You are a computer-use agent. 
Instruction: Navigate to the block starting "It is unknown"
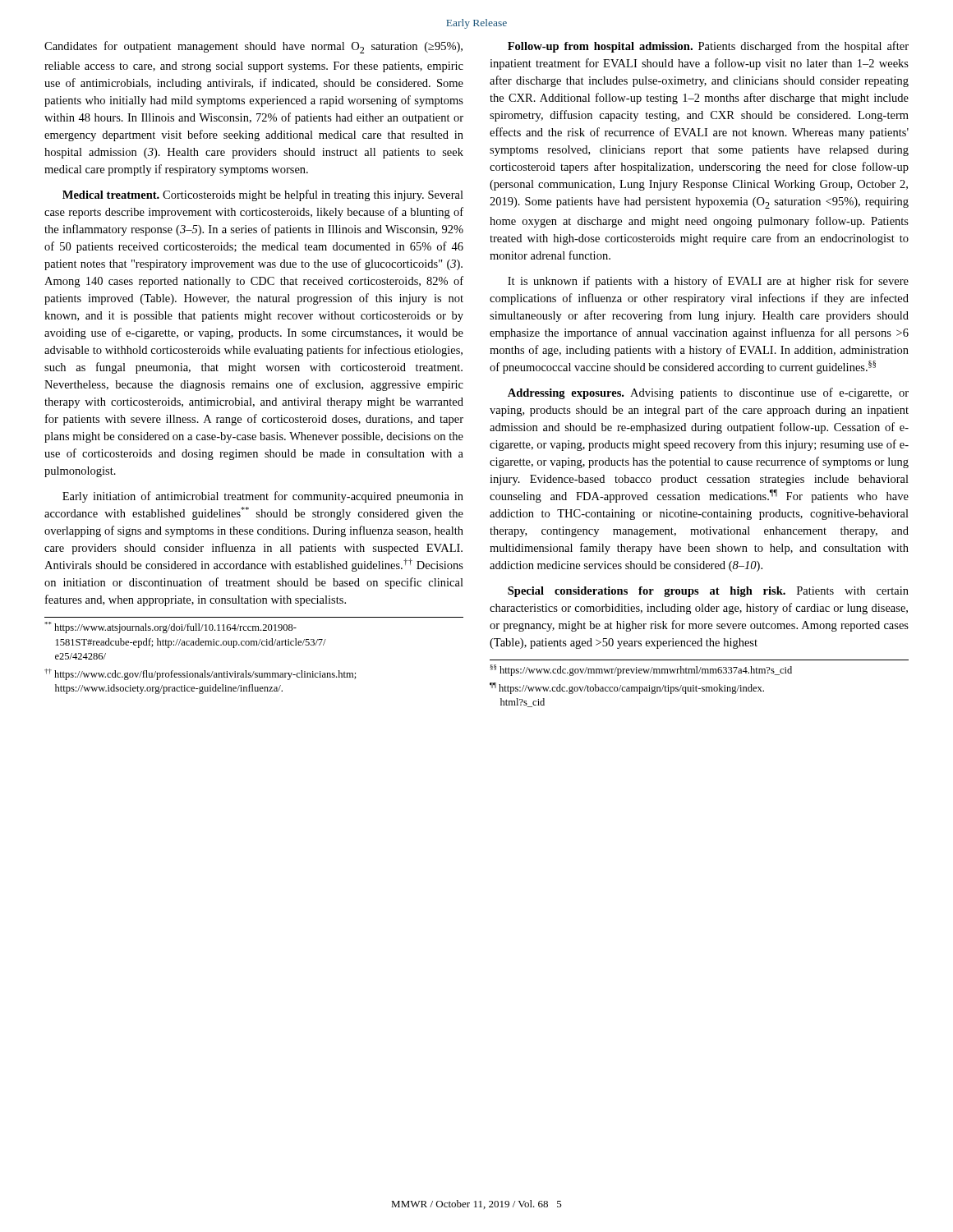(x=699, y=325)
